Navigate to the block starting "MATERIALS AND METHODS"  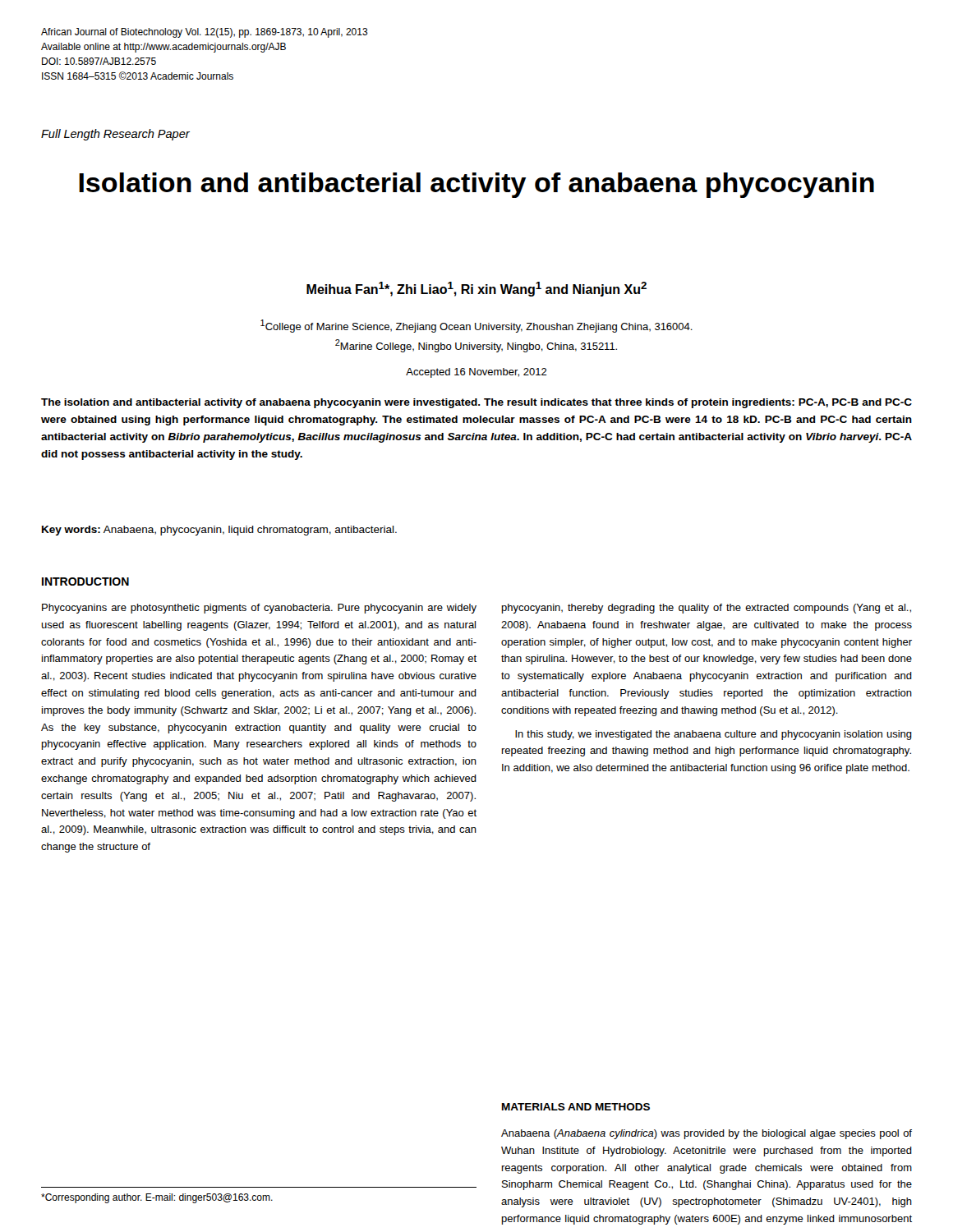click(x=576, y=1107)
